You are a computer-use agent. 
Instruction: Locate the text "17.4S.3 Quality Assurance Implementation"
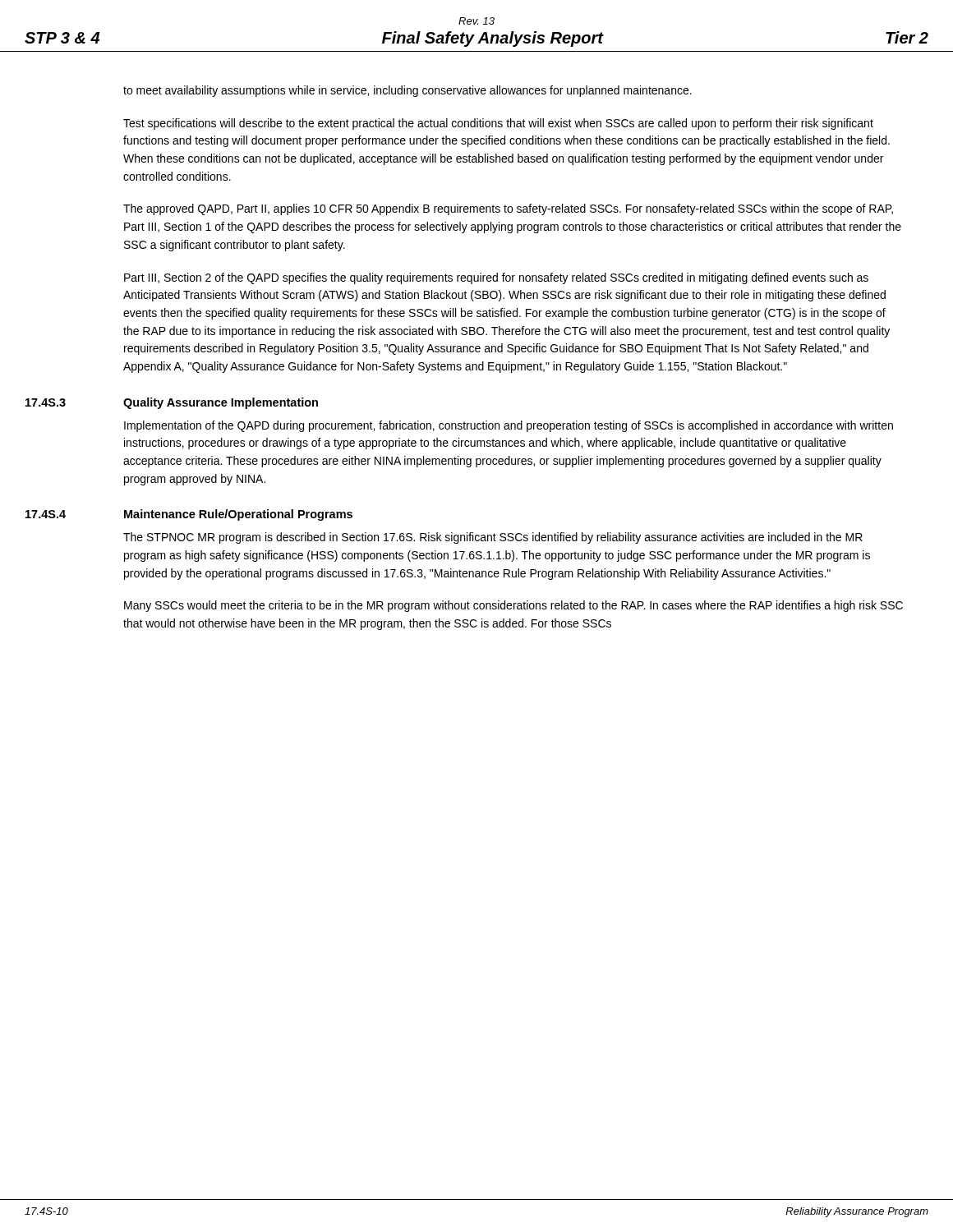(172, 402)
